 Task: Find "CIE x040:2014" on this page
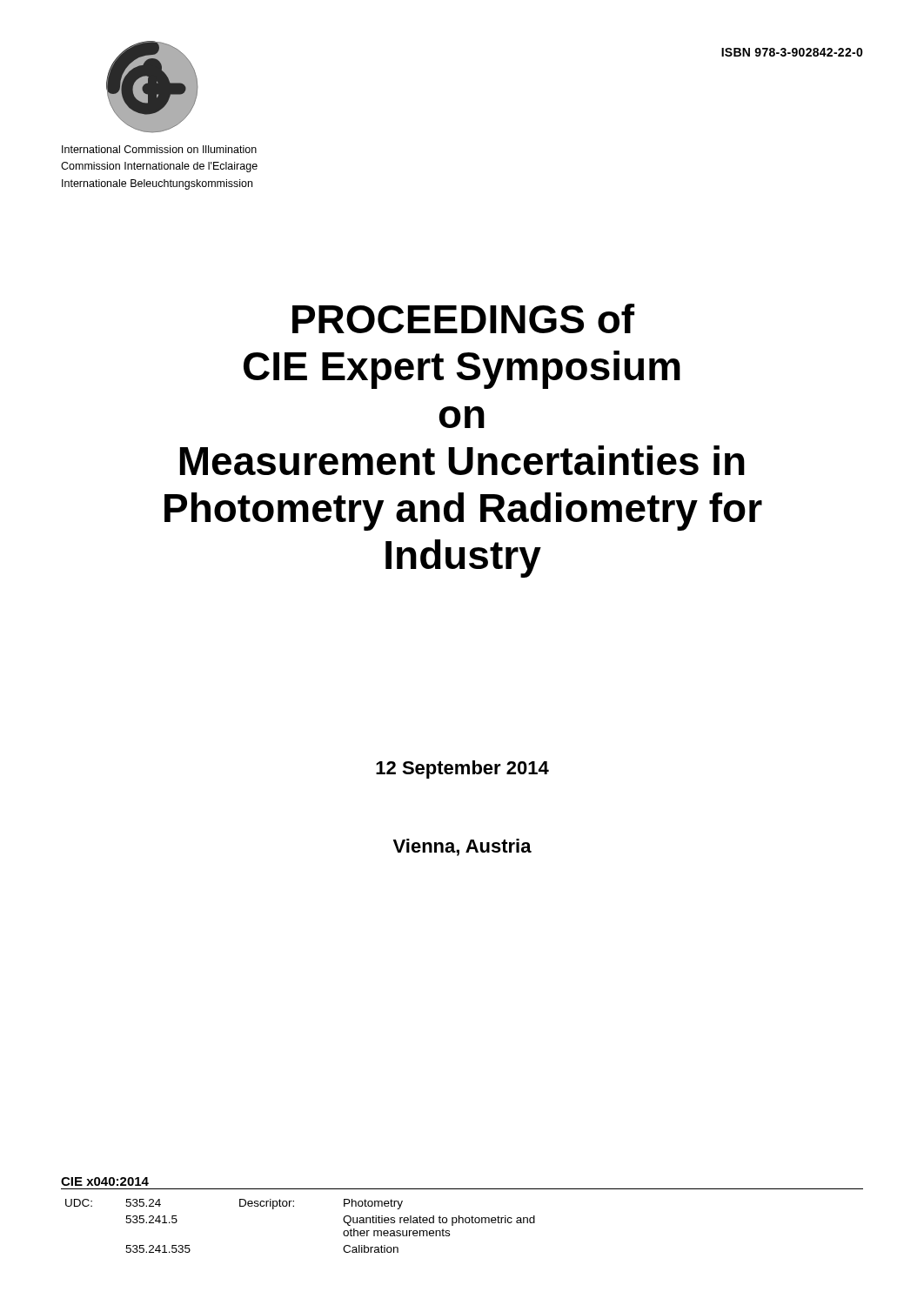click(x=105, y=1181)
